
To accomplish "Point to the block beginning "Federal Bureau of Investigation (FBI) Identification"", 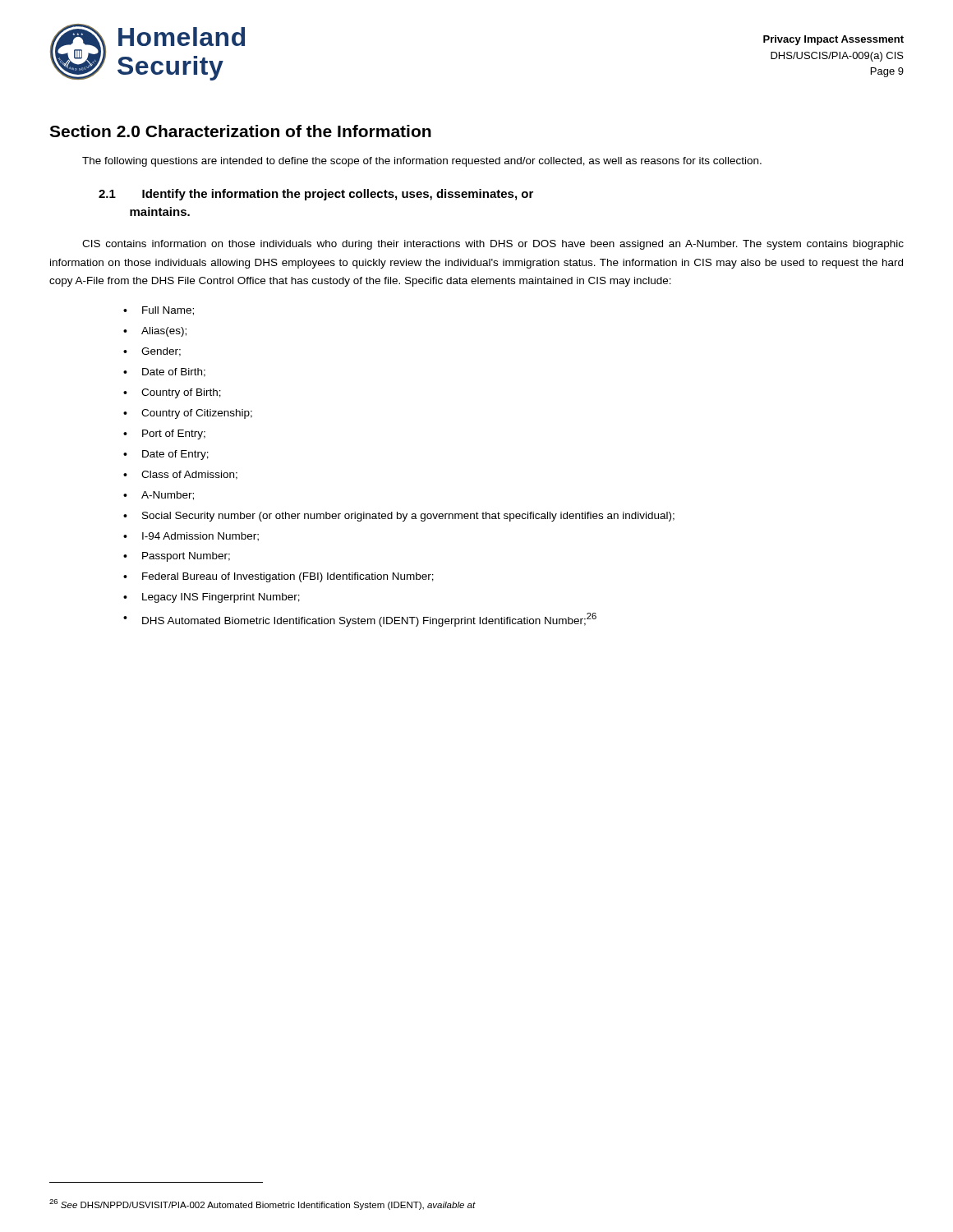I will pyautogui.click(x=288, y=576).
